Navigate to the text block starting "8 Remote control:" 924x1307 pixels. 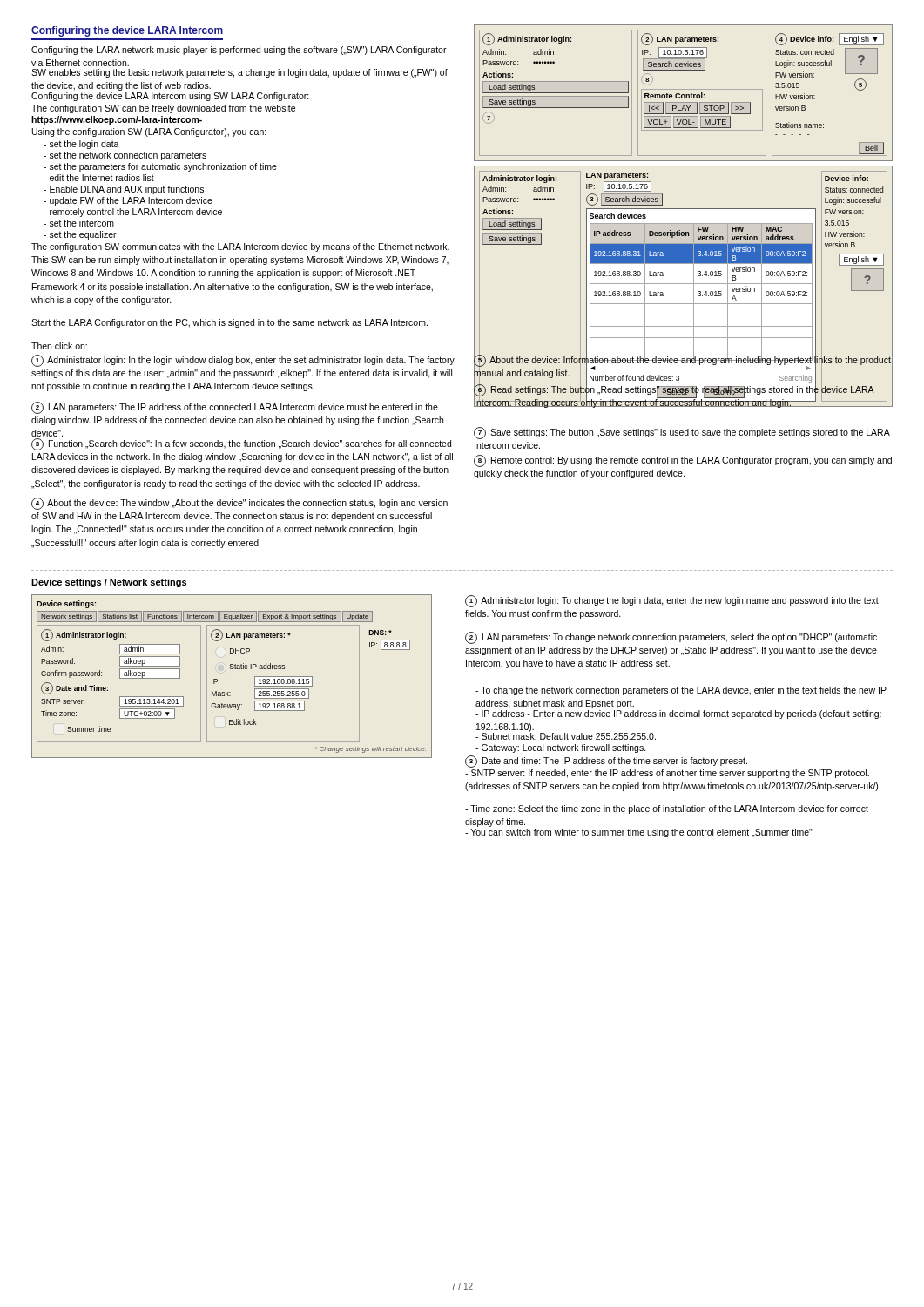(683, 467)
